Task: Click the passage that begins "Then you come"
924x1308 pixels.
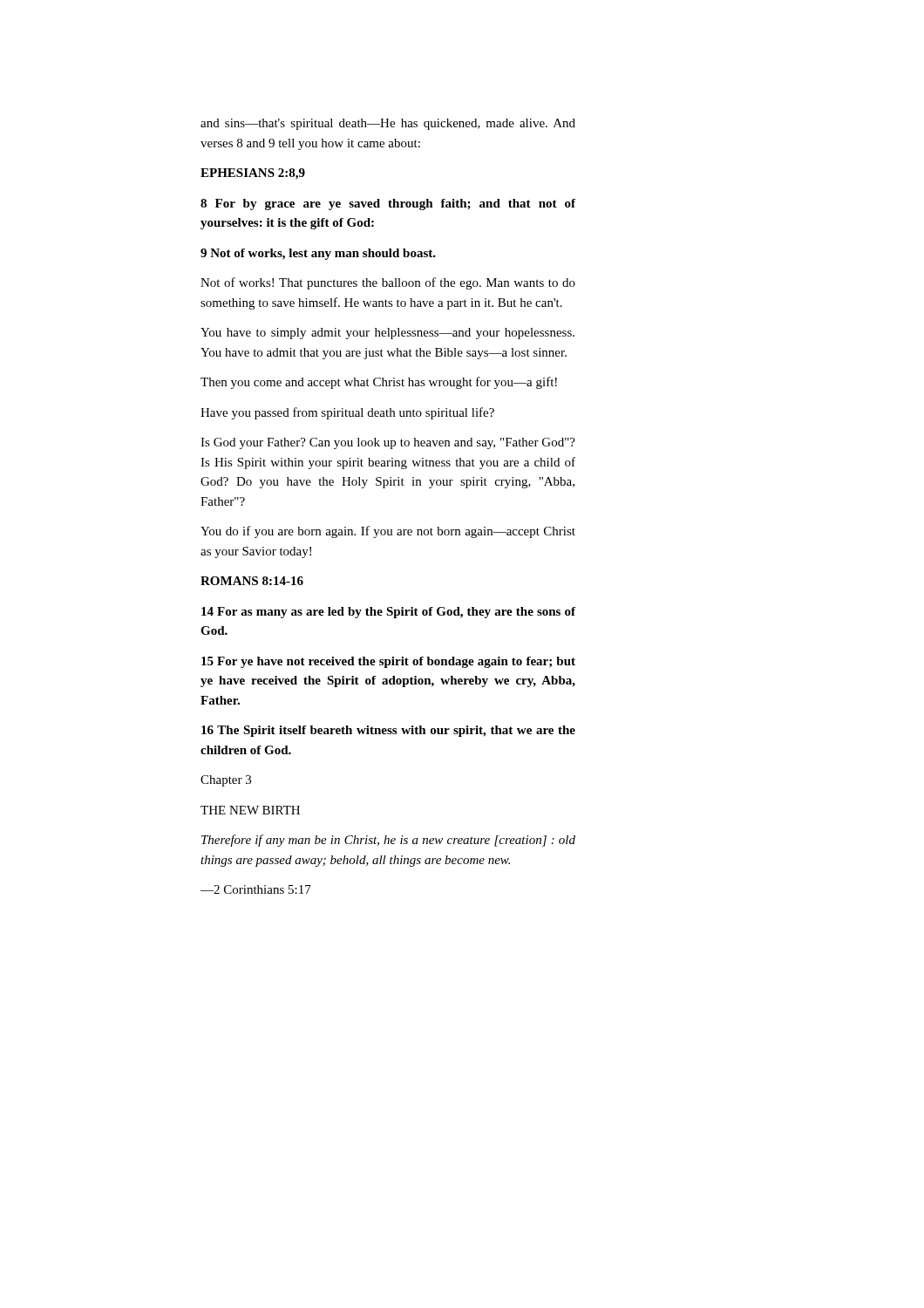Action: click(388, 382)
